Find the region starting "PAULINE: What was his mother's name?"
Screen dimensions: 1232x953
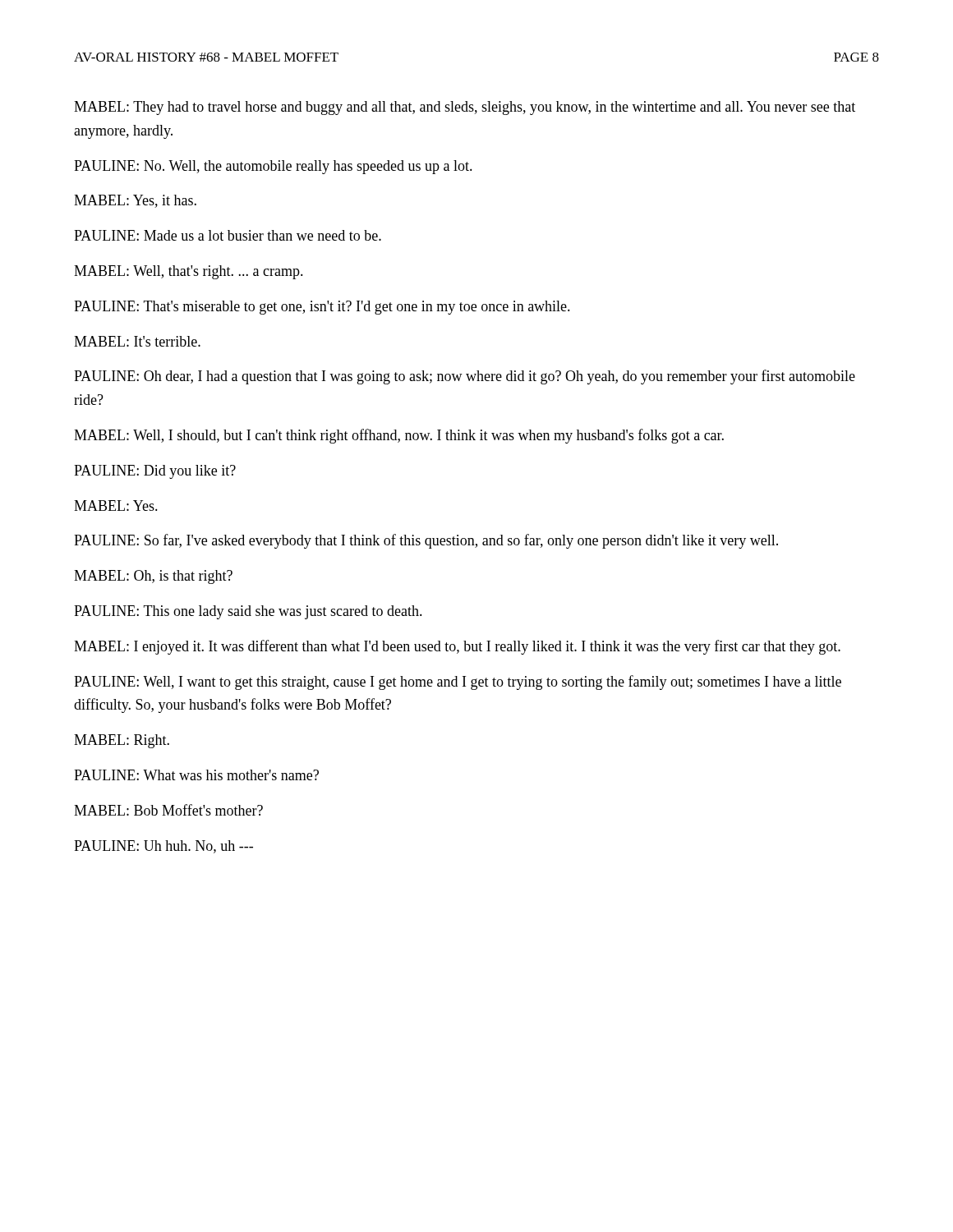(x=197, y=775)
